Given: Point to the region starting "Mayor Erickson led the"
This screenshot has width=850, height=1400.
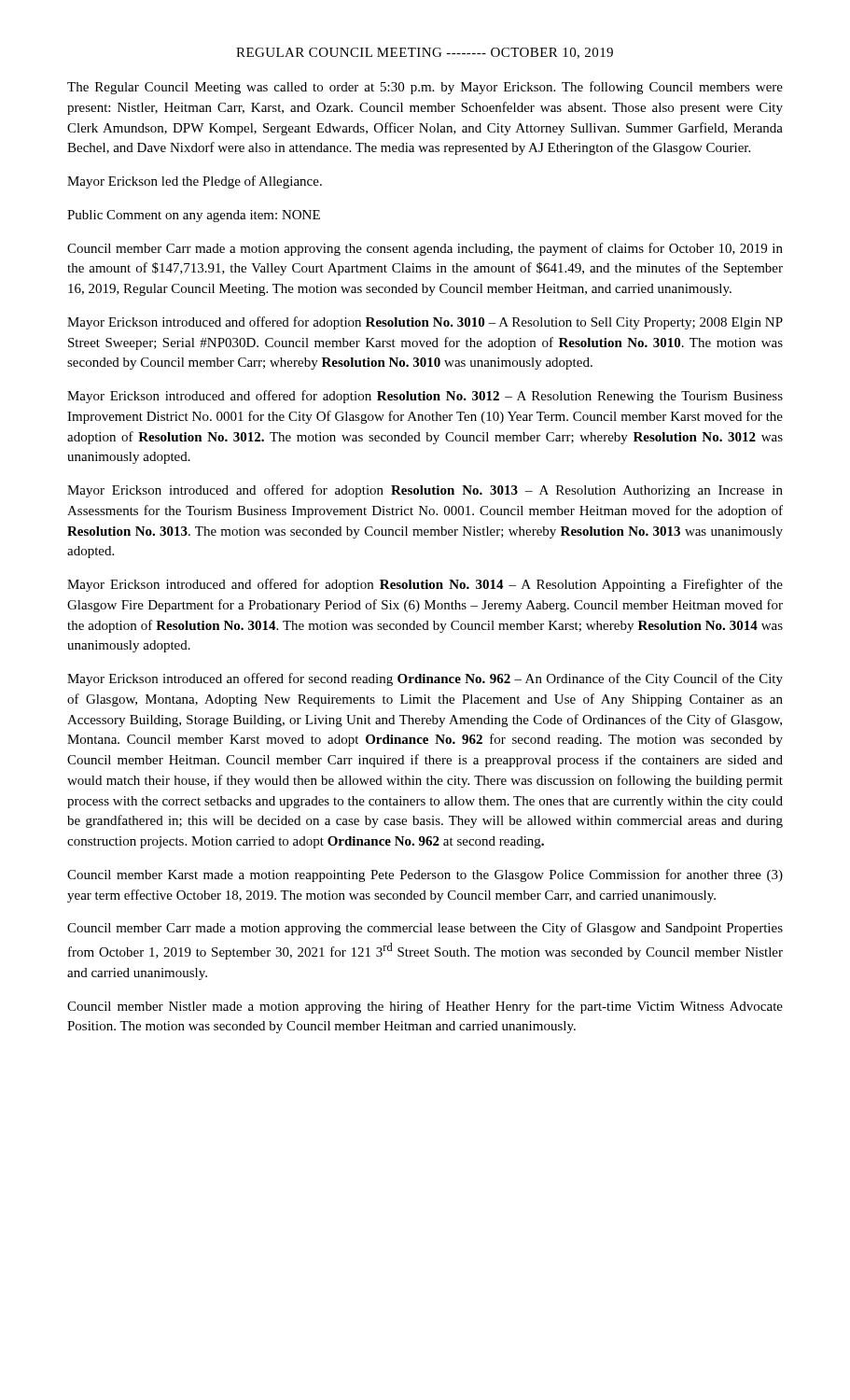Looking at the screenshot, I should coord(195,181).
